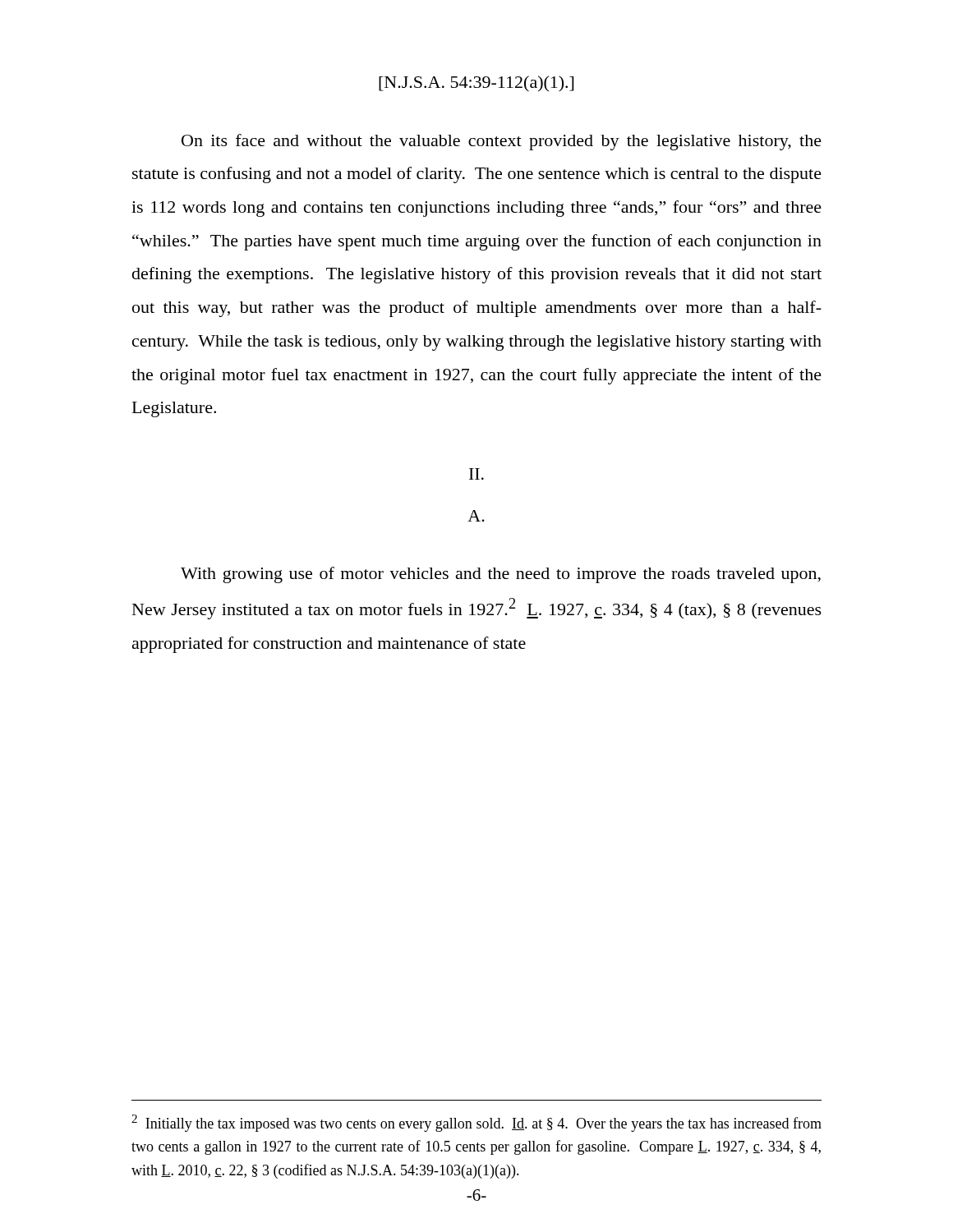Point to the passage starting "2 Initially the tax imposed"

[x=476, y=1146]
